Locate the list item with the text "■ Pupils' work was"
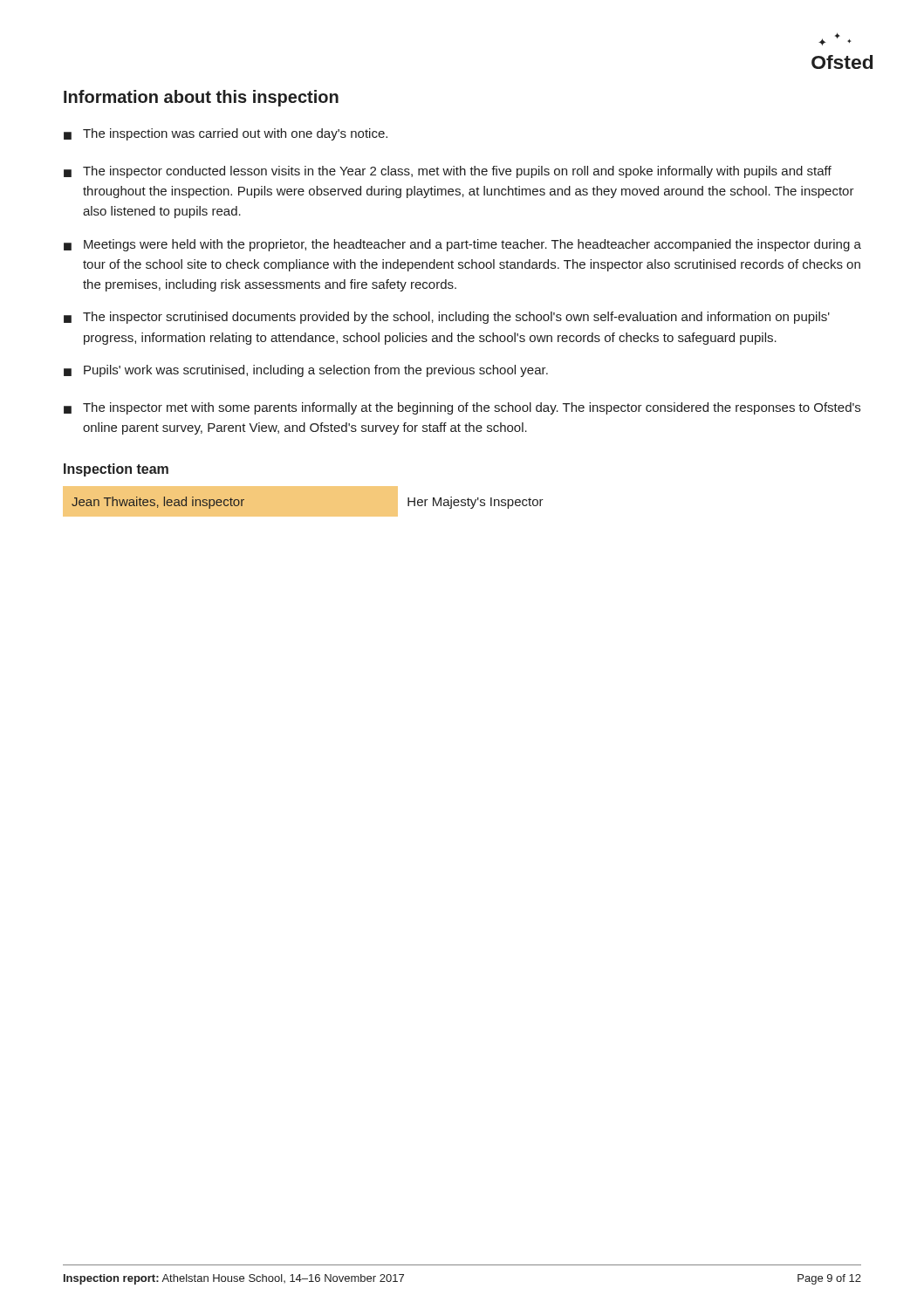This screenshot has width=924, height=1309. (462, 372)
